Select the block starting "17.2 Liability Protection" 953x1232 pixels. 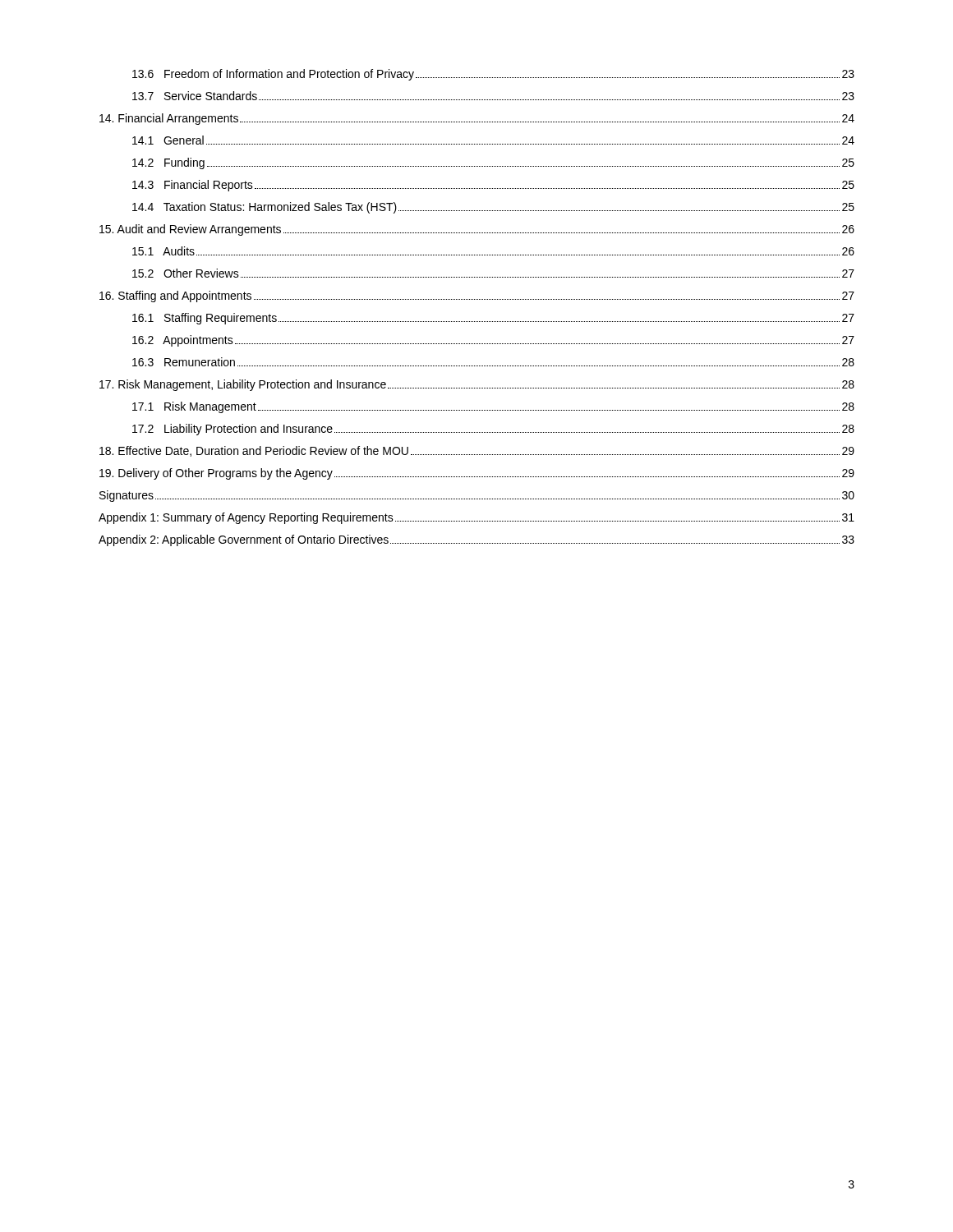pos(493,429)
